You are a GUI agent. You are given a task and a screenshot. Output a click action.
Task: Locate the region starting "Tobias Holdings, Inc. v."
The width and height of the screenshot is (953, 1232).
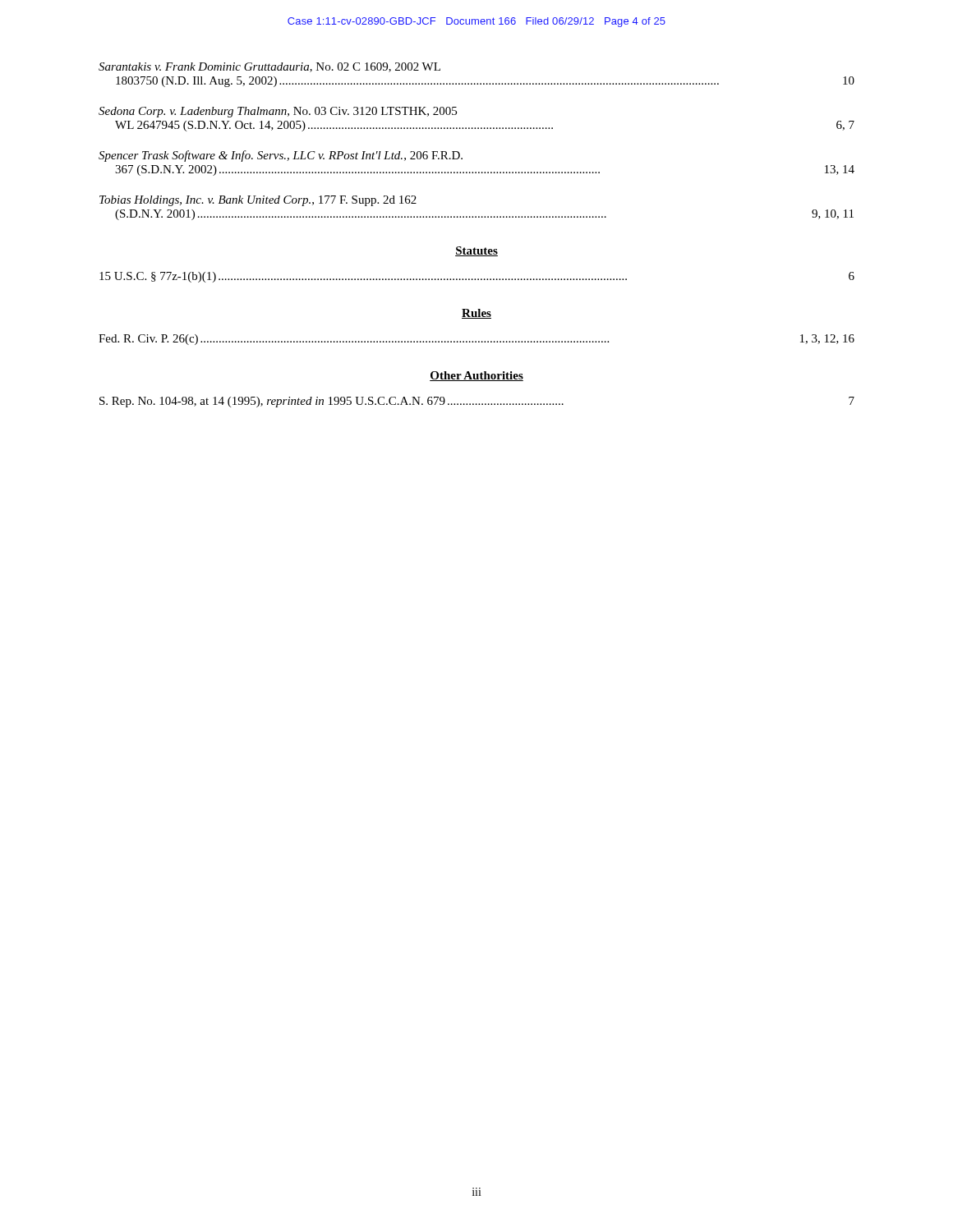click(476, 207)
